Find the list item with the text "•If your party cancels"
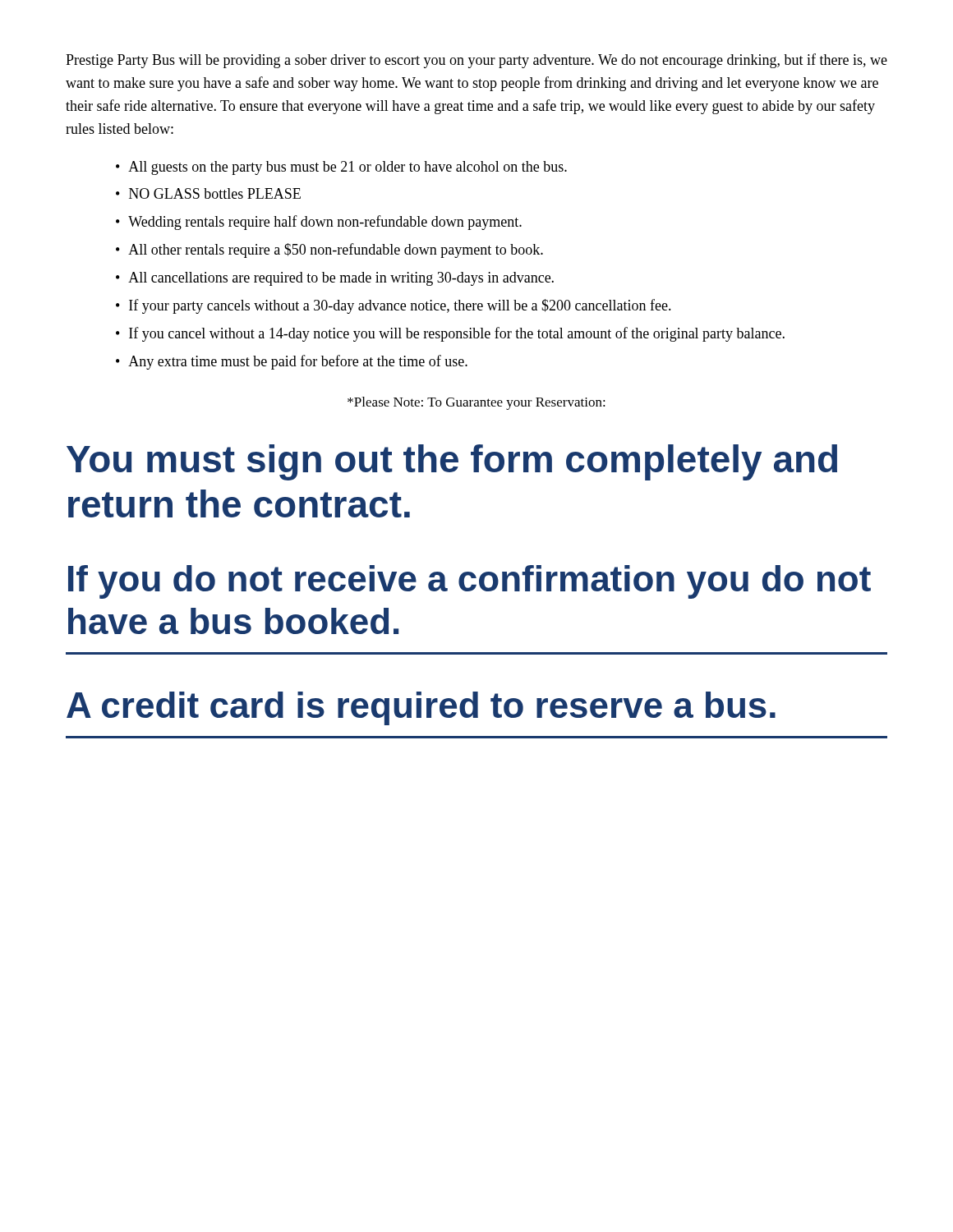The image size is (953, 1232). [x=393, y=306]
